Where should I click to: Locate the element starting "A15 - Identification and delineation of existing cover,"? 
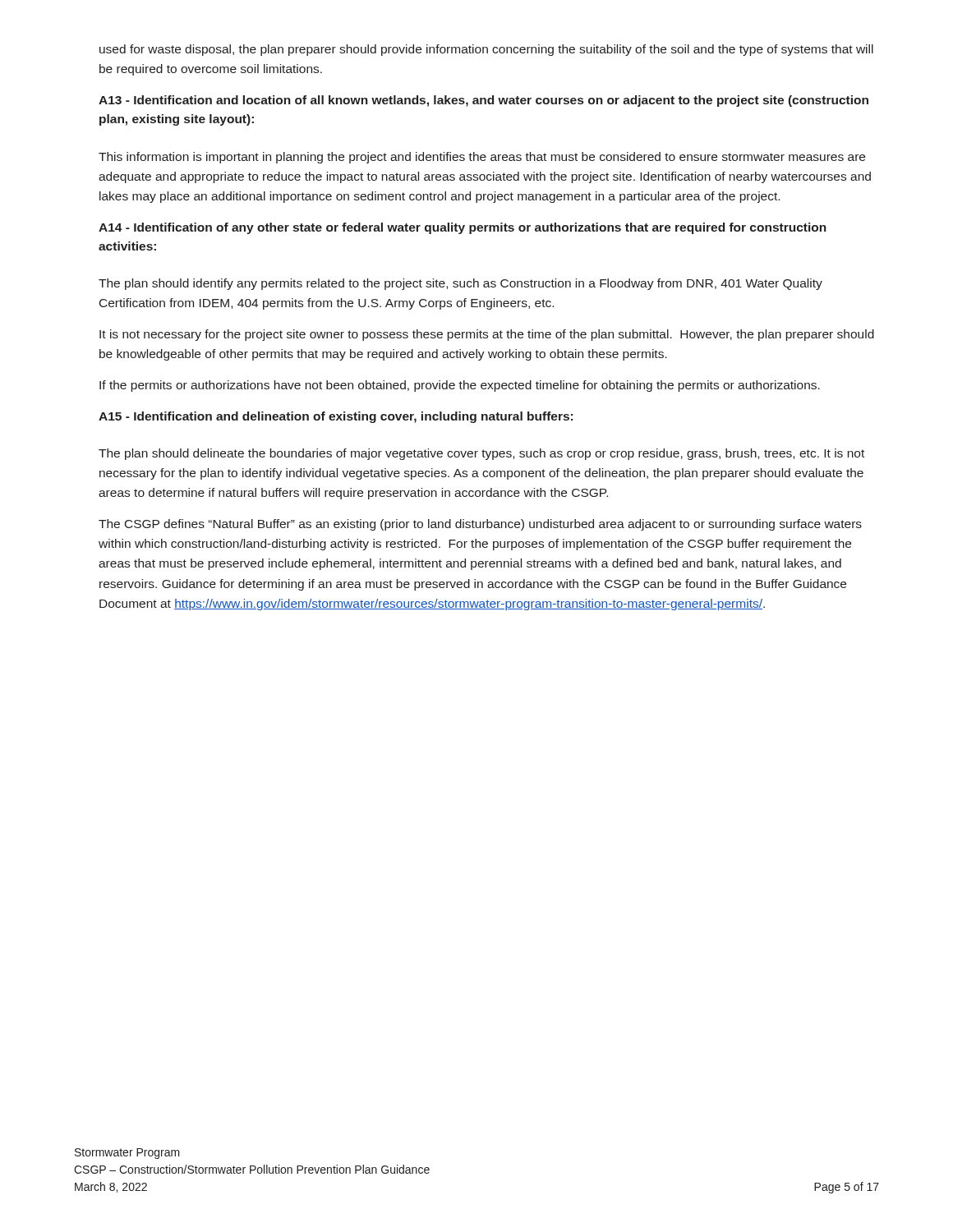pyautogui.click(x=489, y=416)
